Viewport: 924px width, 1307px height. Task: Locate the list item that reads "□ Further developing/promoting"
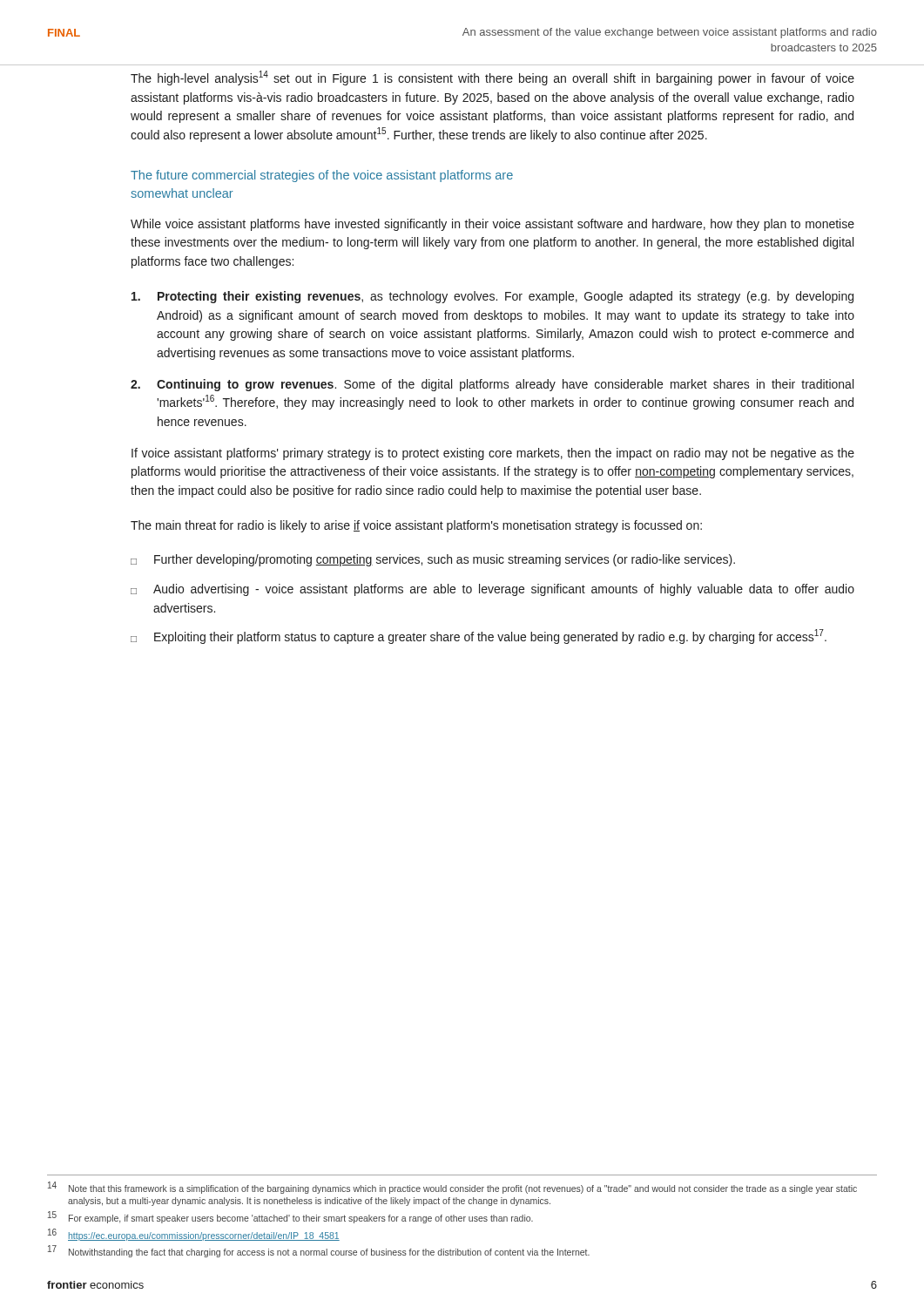[492, 561]
